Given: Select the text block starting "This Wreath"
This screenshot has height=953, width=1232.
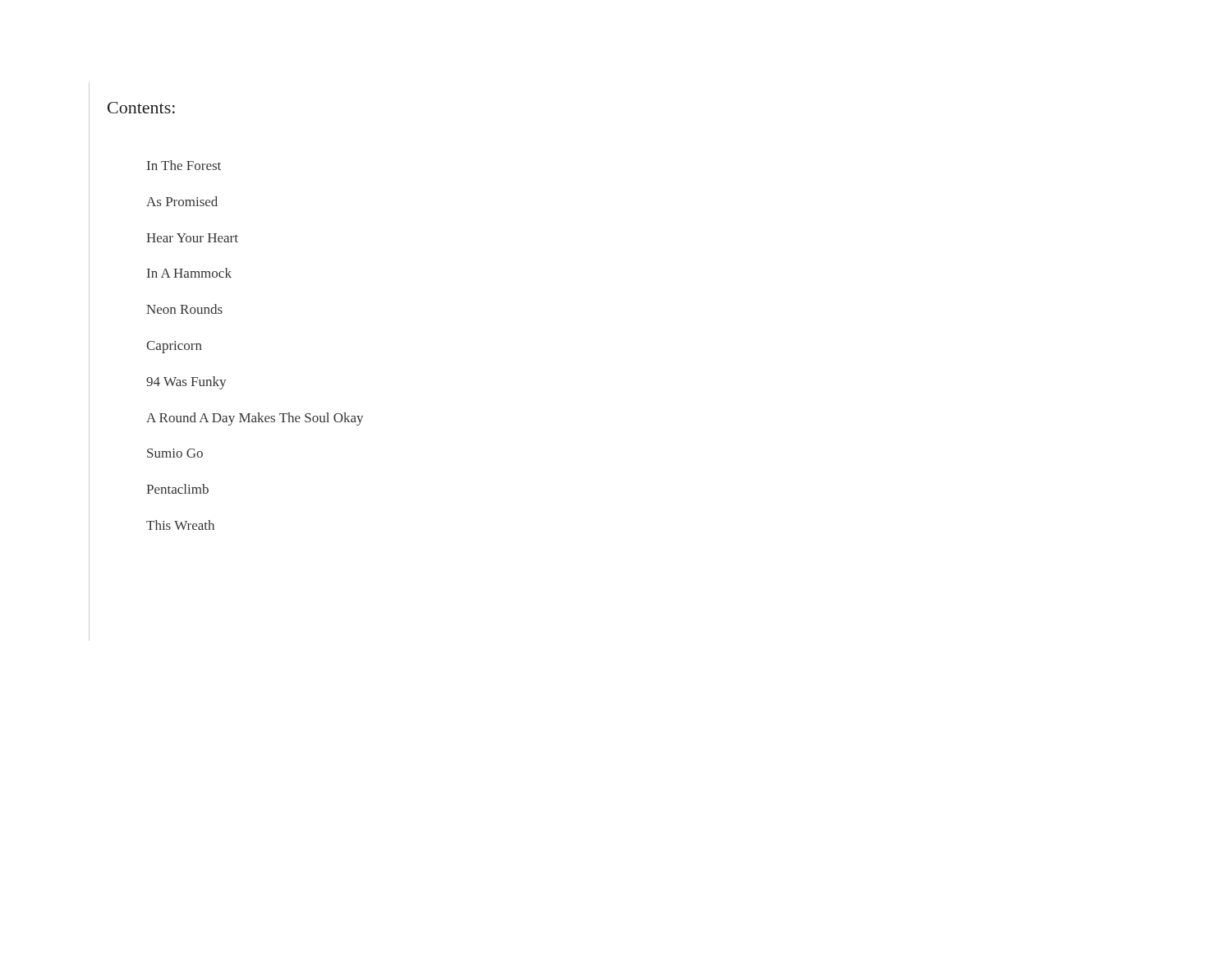Looking at the screenshot, I should coord(180,525).
